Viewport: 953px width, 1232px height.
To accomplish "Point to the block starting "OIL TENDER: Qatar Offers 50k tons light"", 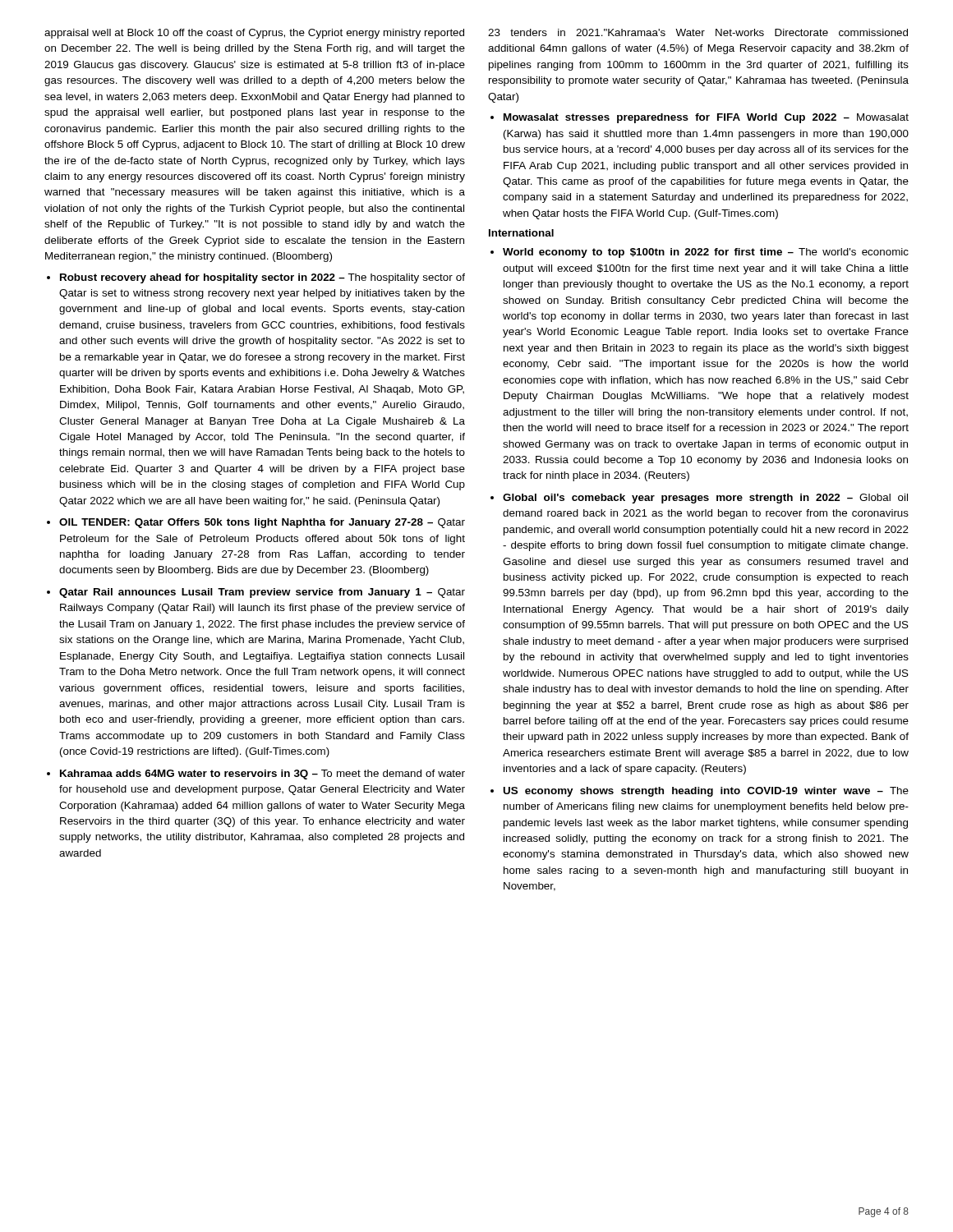I will [262, 546].
